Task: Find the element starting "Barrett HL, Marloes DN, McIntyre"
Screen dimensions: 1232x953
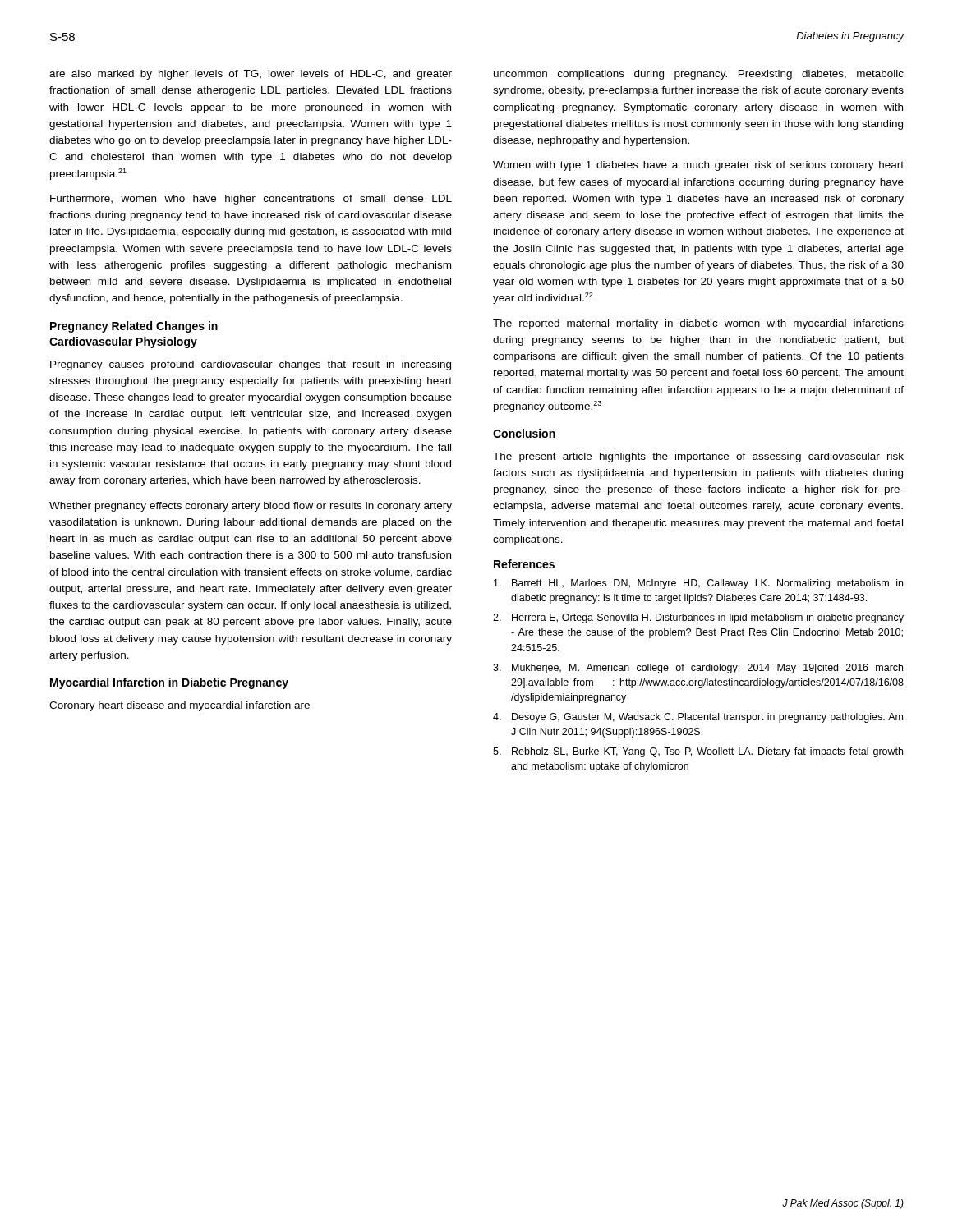Action: pos(698,591)
